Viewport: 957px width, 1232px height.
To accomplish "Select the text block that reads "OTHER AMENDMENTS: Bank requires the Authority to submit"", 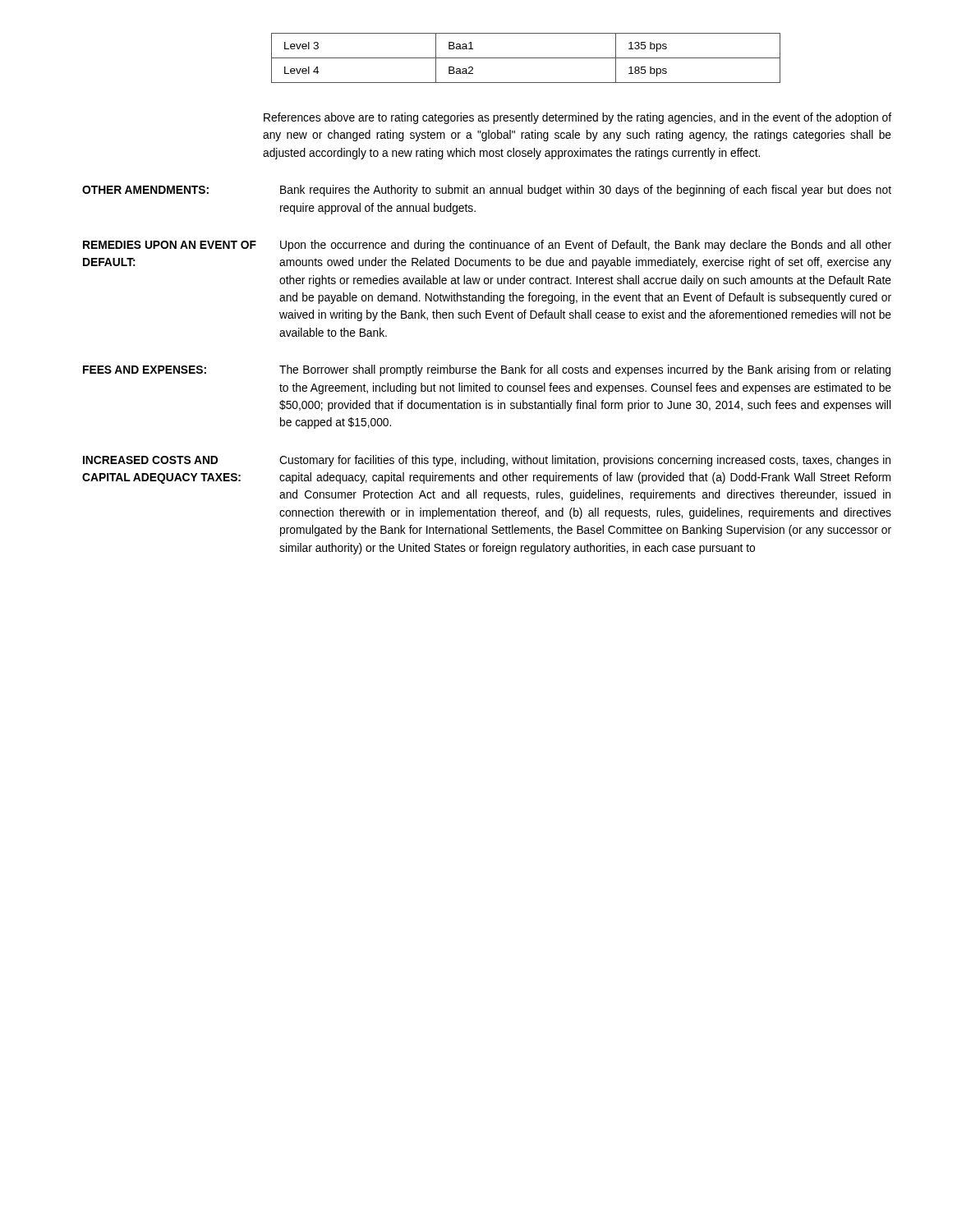I will pyautogui.click(x=487, y=199).
